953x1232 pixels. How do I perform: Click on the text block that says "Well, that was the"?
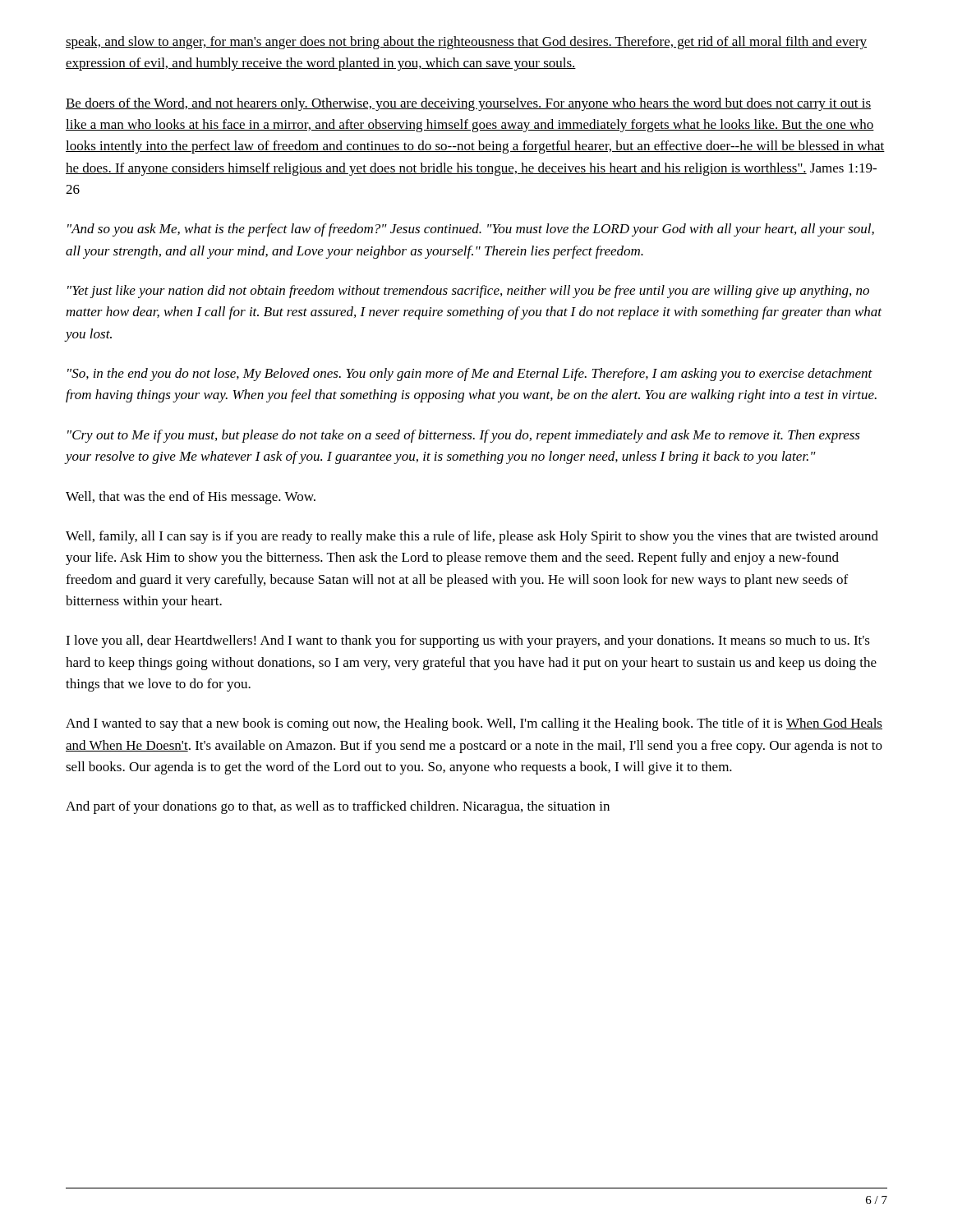click(x=191, y=496)
